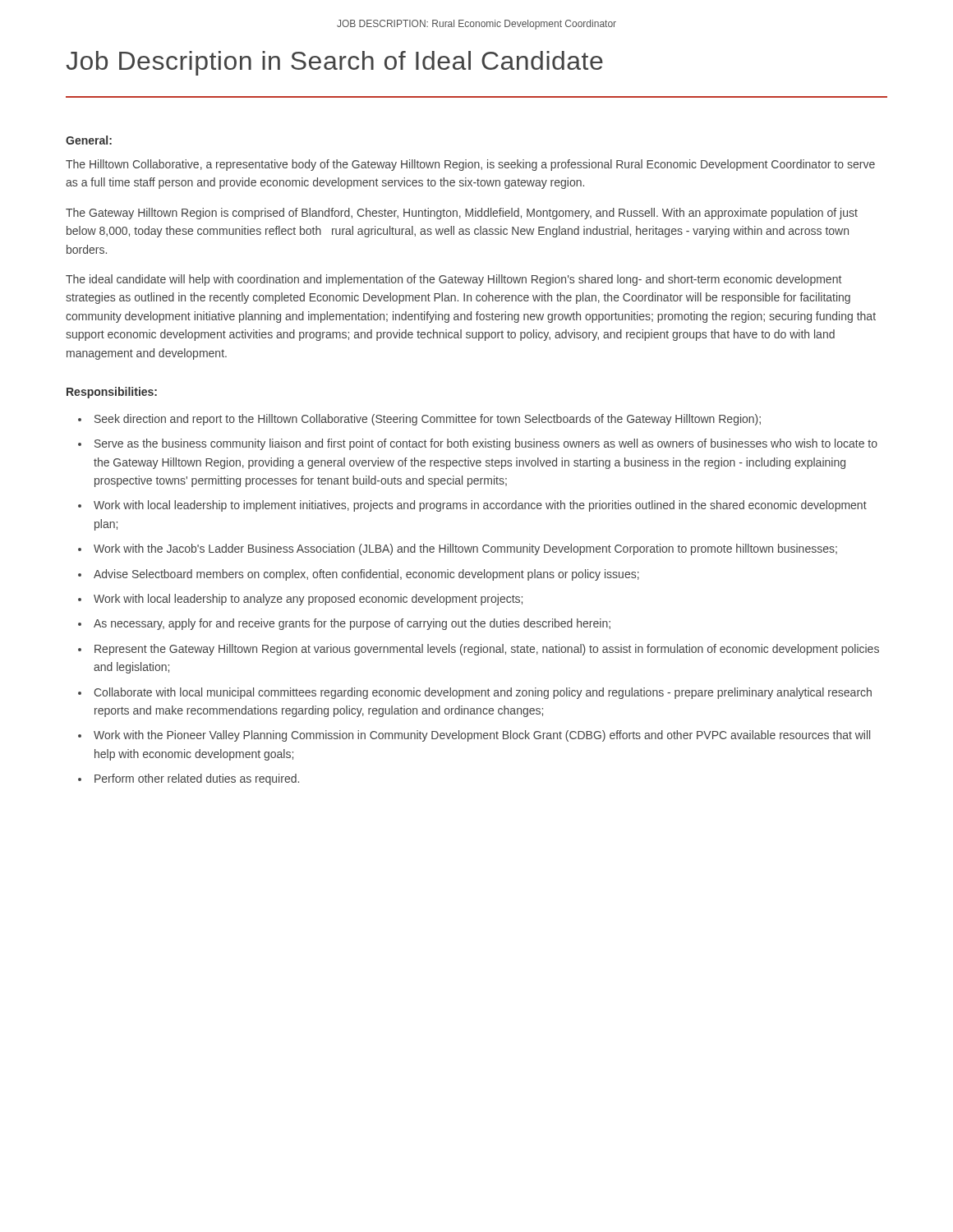Point to the block beginning "The Gateway Hilltown Region is comprised of"
The image size is (953, 1232).
pos(462,231)
